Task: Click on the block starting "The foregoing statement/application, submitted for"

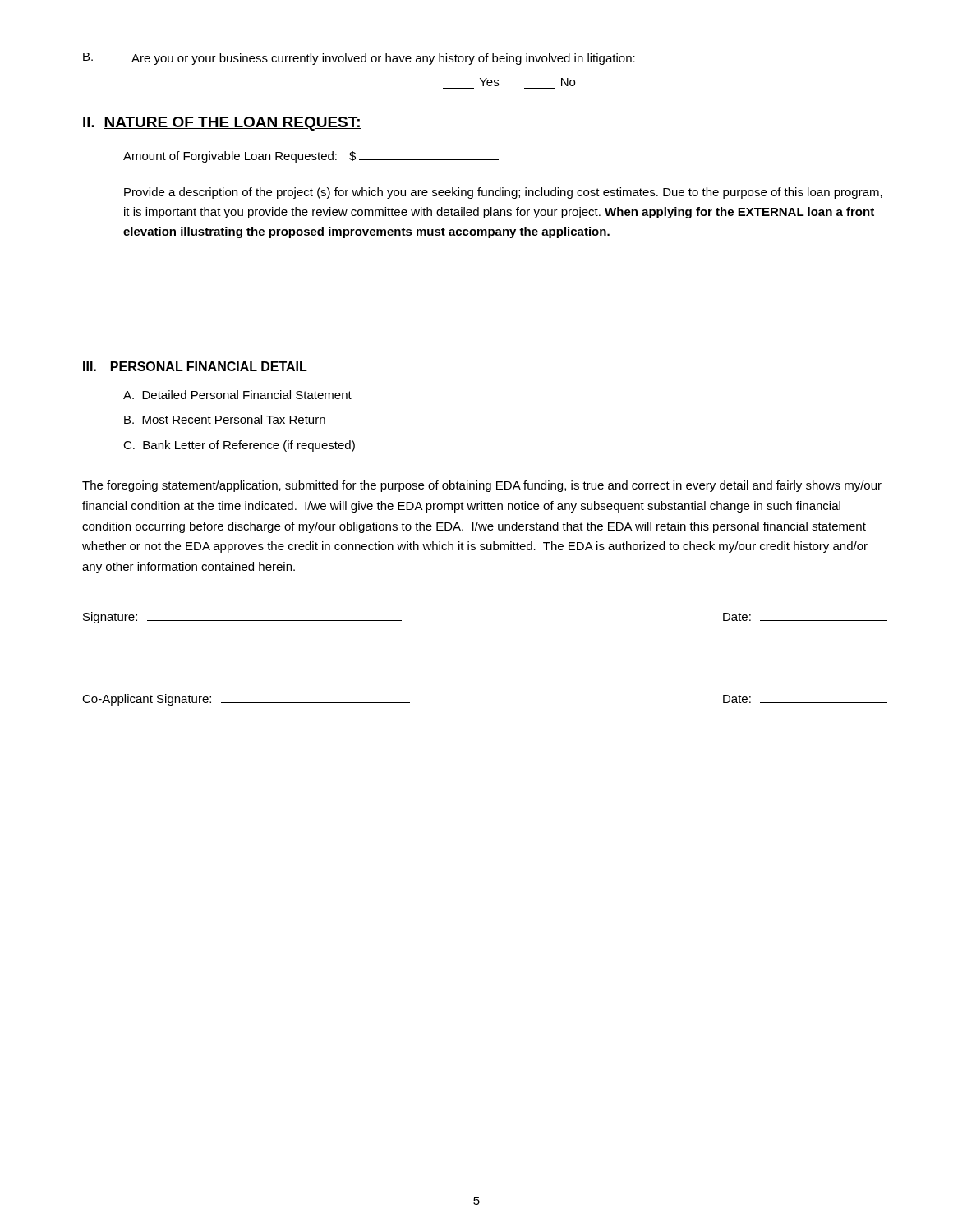Action: pyautogui.click(x=482, y=526)
